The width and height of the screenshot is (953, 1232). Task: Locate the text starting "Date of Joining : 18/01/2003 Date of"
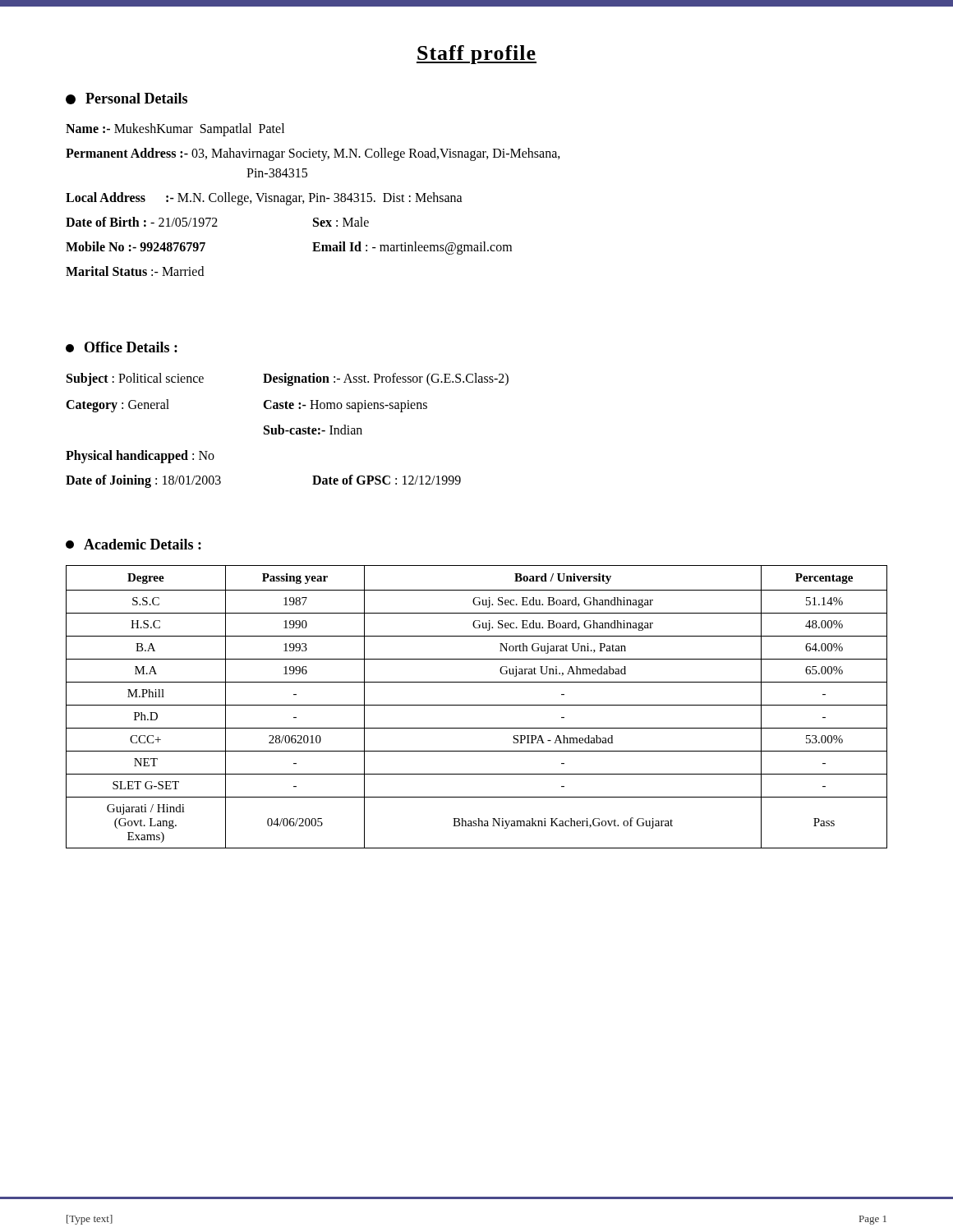(133, 481)
